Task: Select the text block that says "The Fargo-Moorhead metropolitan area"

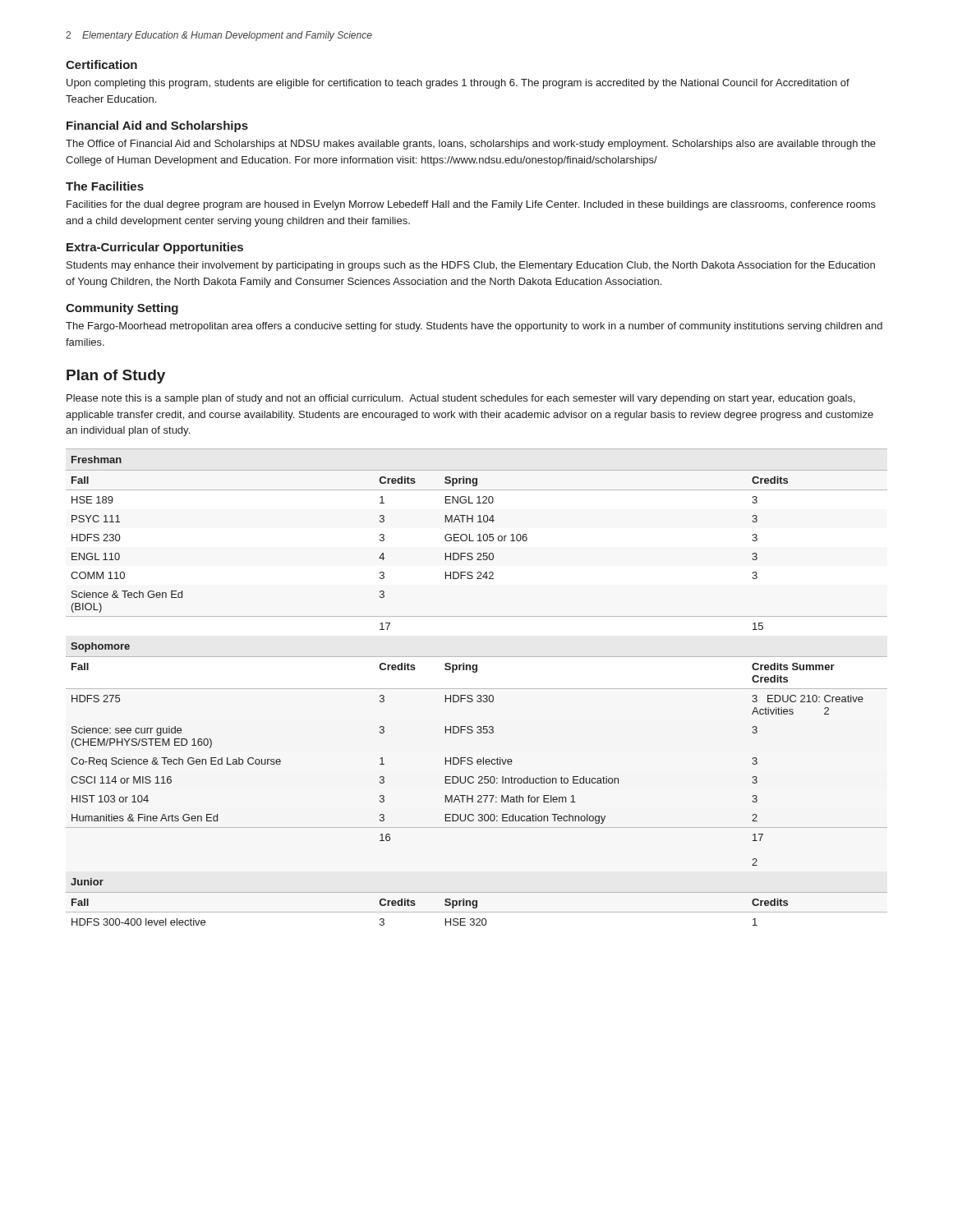Action: (x=474, y=334)
